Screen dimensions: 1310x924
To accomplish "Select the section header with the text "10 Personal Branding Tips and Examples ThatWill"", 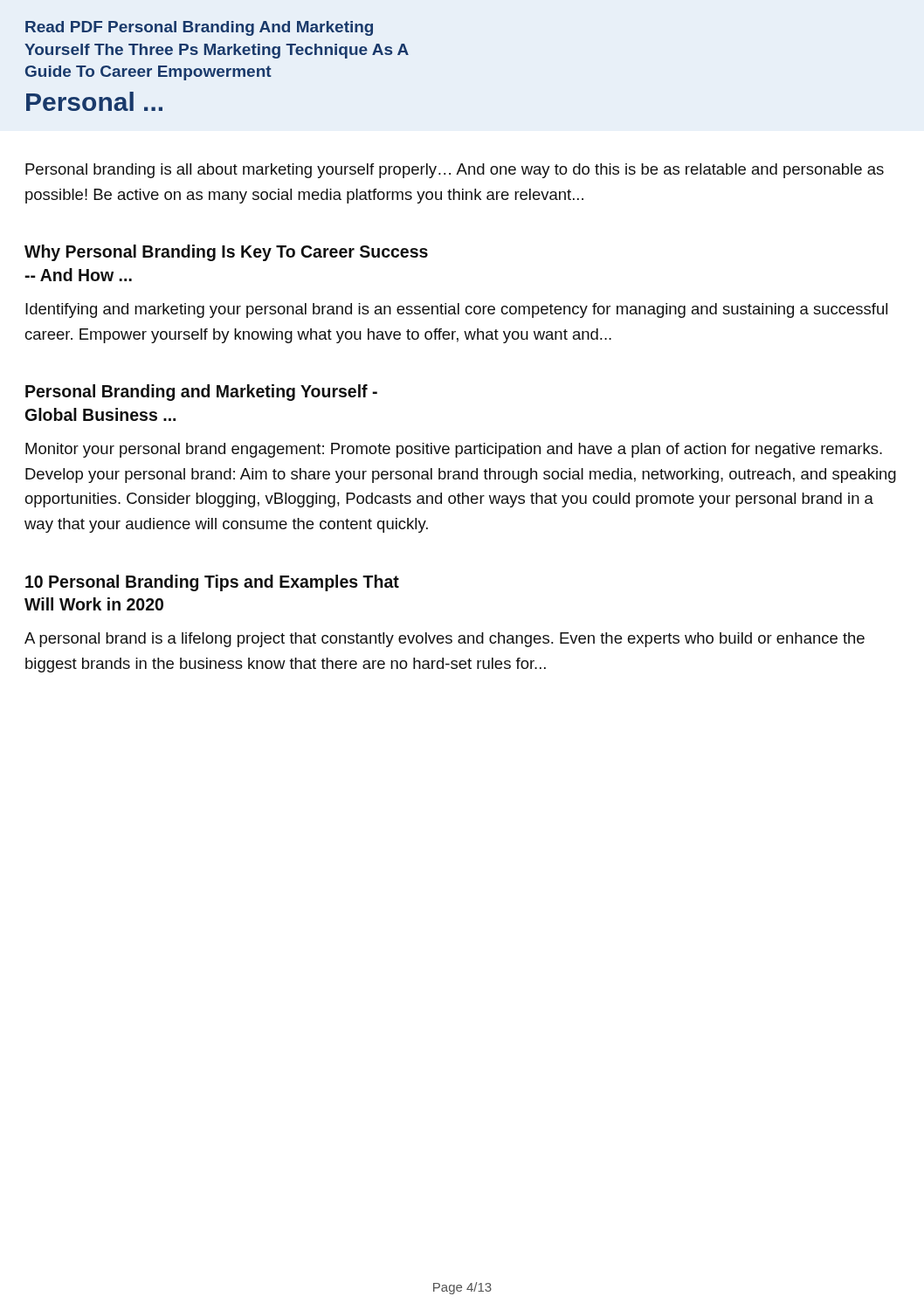I will coord(212,583).
